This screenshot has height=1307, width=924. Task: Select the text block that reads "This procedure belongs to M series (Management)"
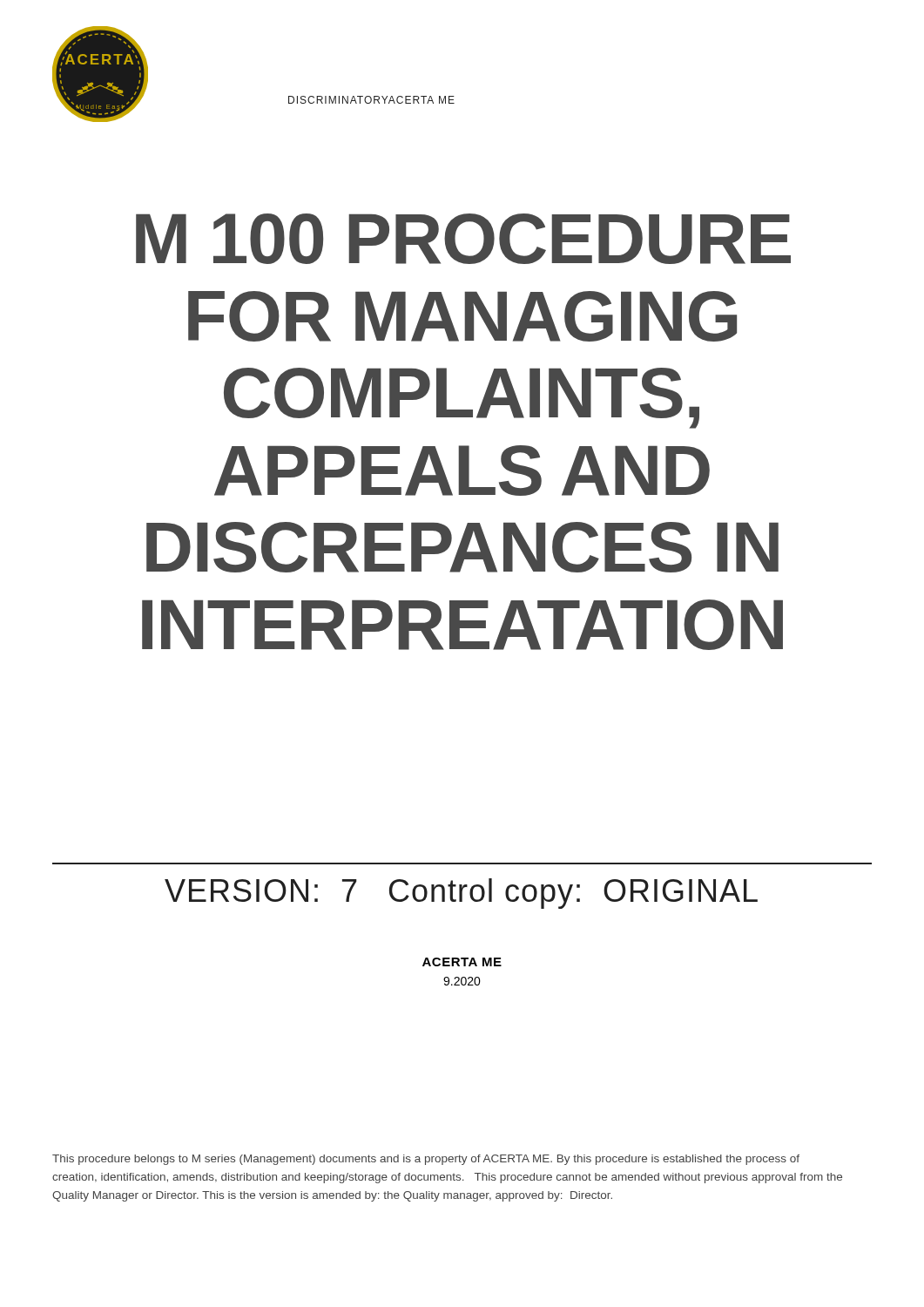[448, 1177]
